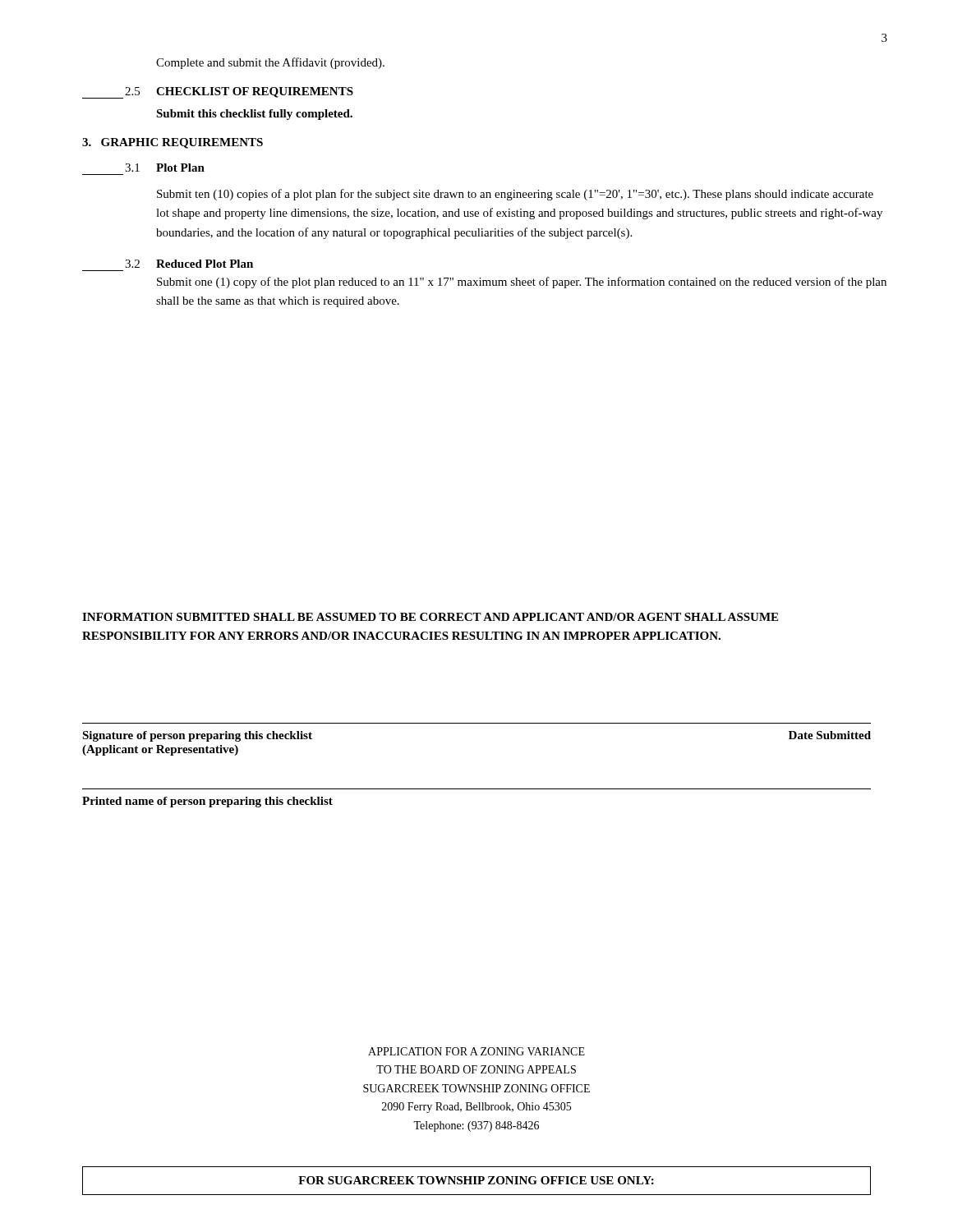The width and height of the screenshot is (953, 1232).
Task: Select the text block with the text "Submit ten (10)"
Action: [519, 213]
